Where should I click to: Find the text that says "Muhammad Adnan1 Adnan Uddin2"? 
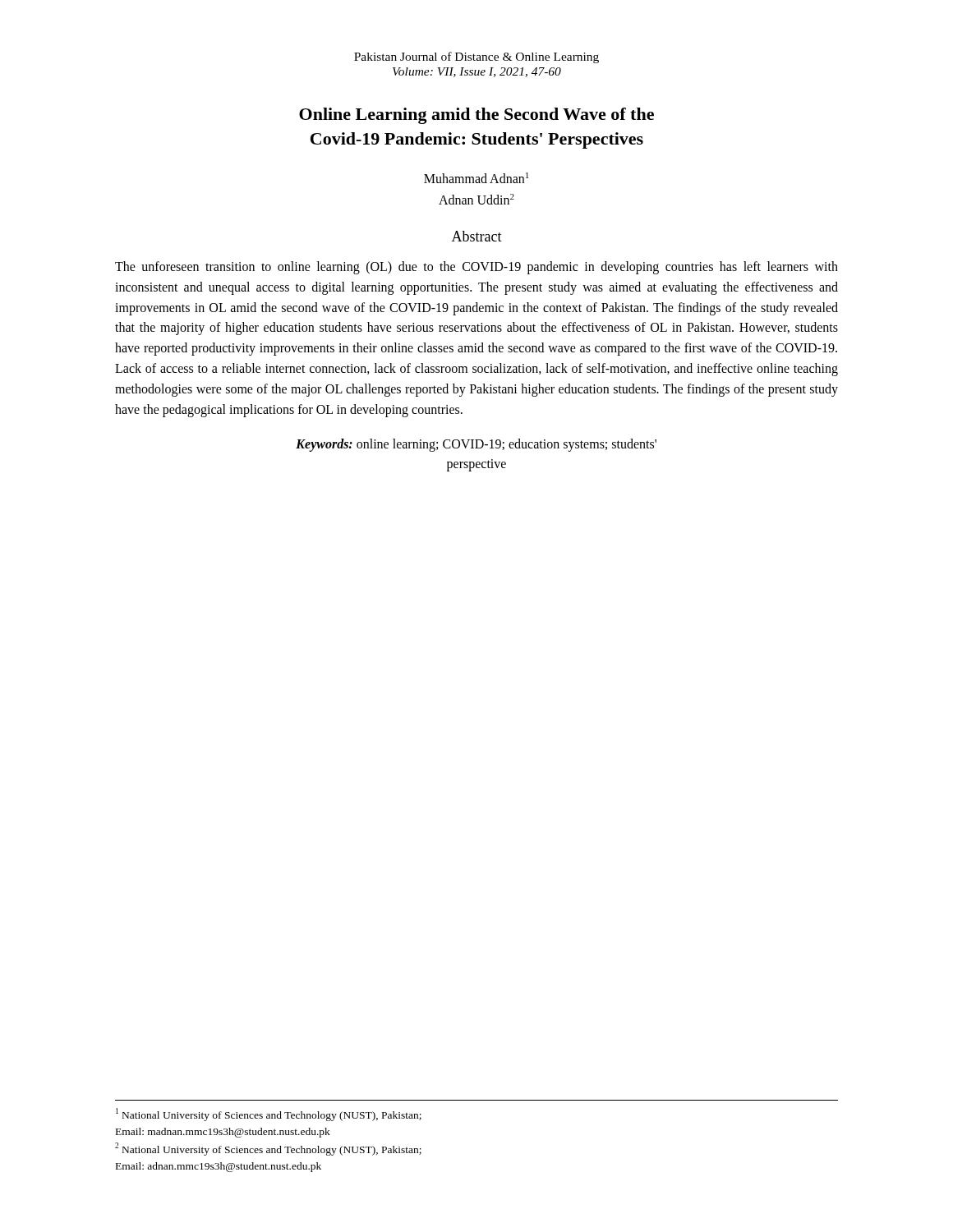[x=476, y=189]
